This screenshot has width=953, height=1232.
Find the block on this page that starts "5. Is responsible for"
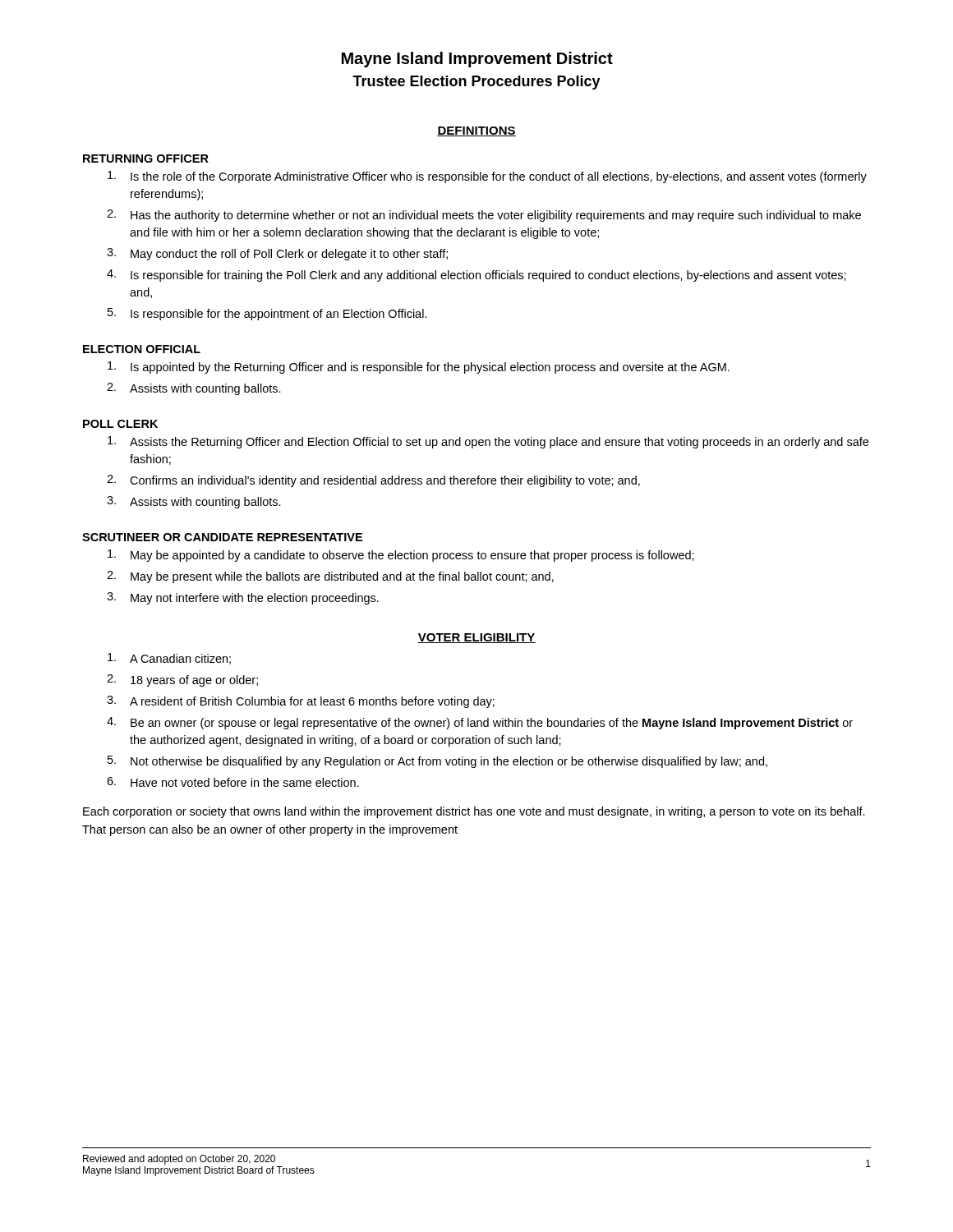pos(267,314)
